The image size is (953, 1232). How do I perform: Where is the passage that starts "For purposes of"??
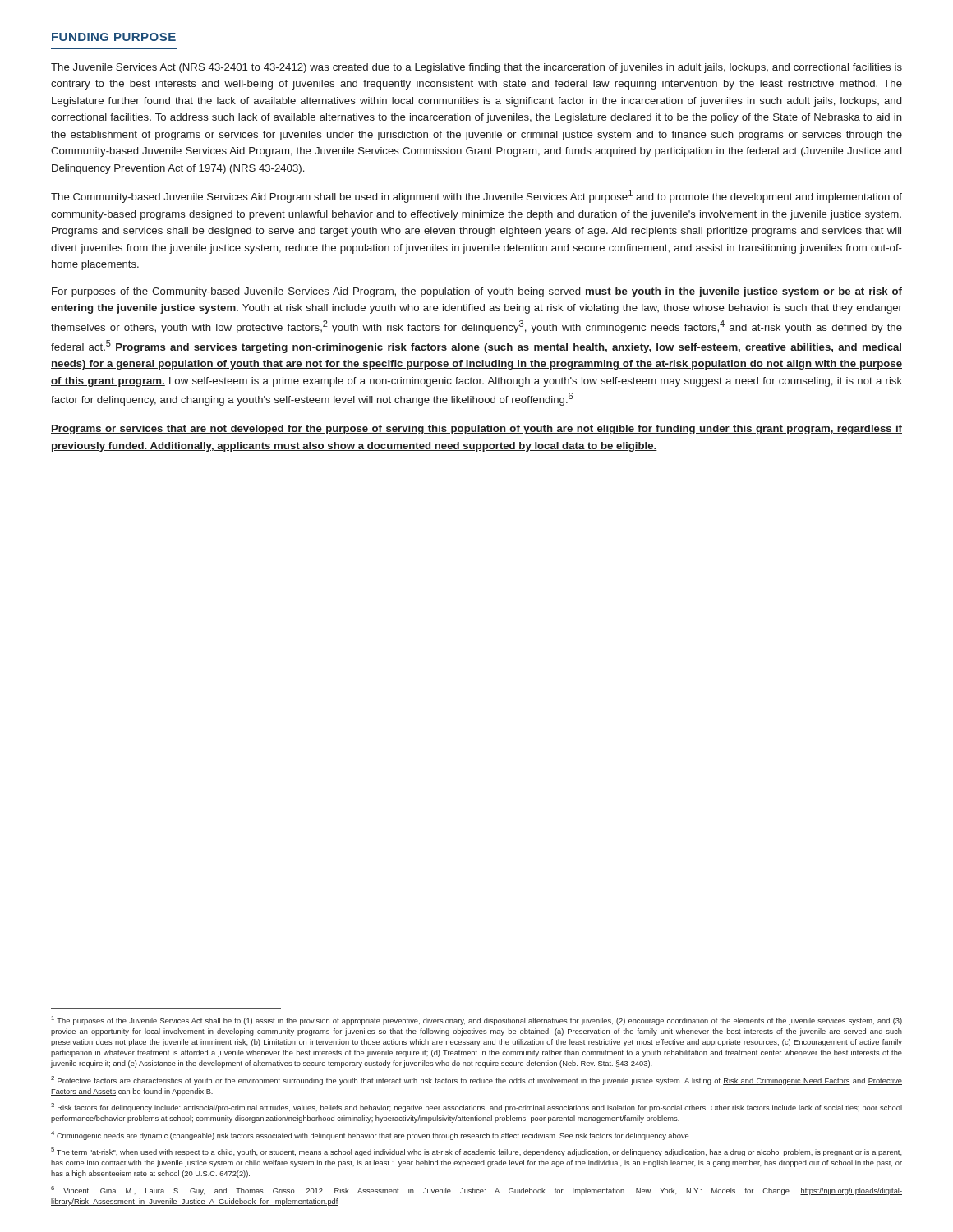[476, 346]
